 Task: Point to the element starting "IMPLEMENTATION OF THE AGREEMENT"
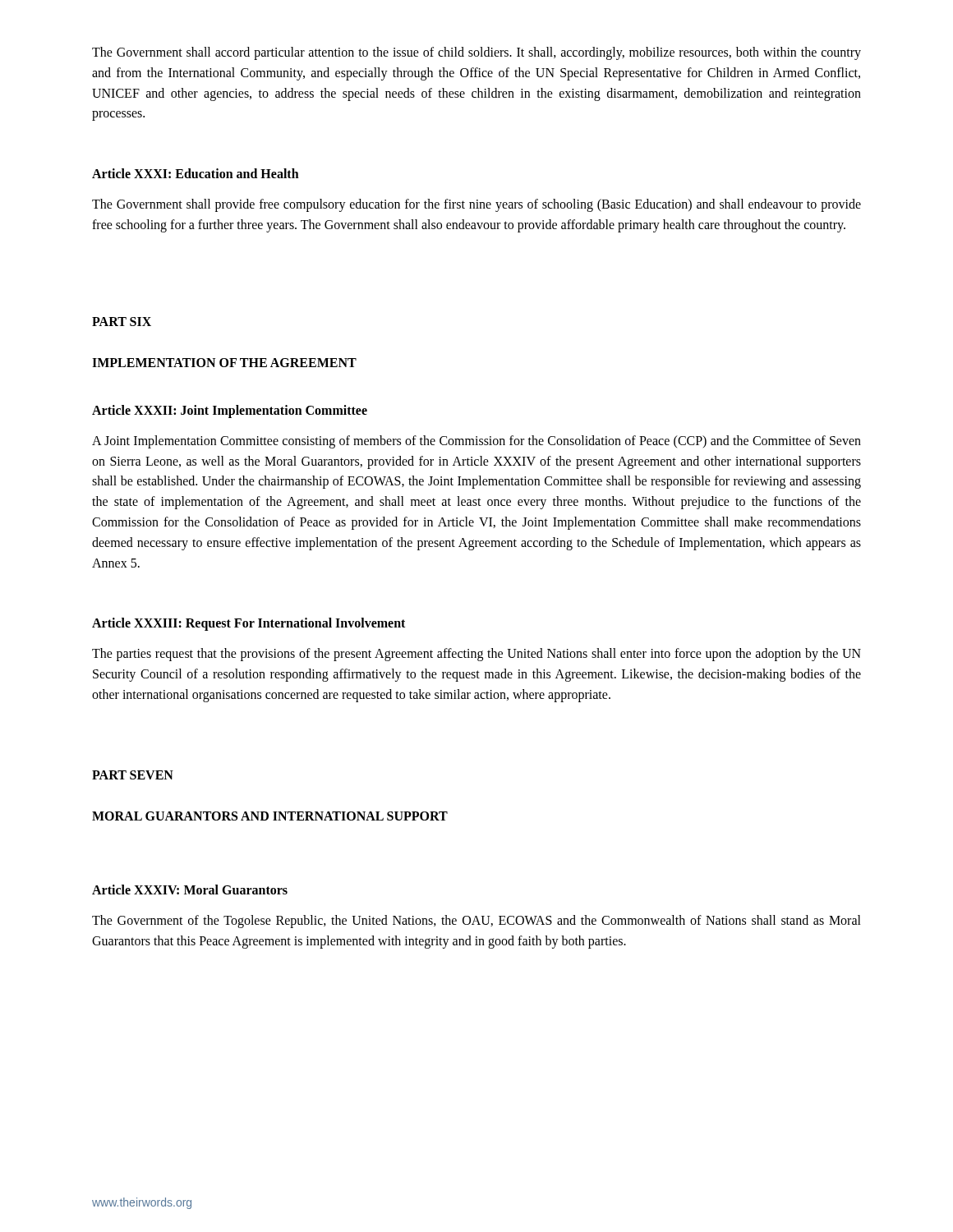224,362
